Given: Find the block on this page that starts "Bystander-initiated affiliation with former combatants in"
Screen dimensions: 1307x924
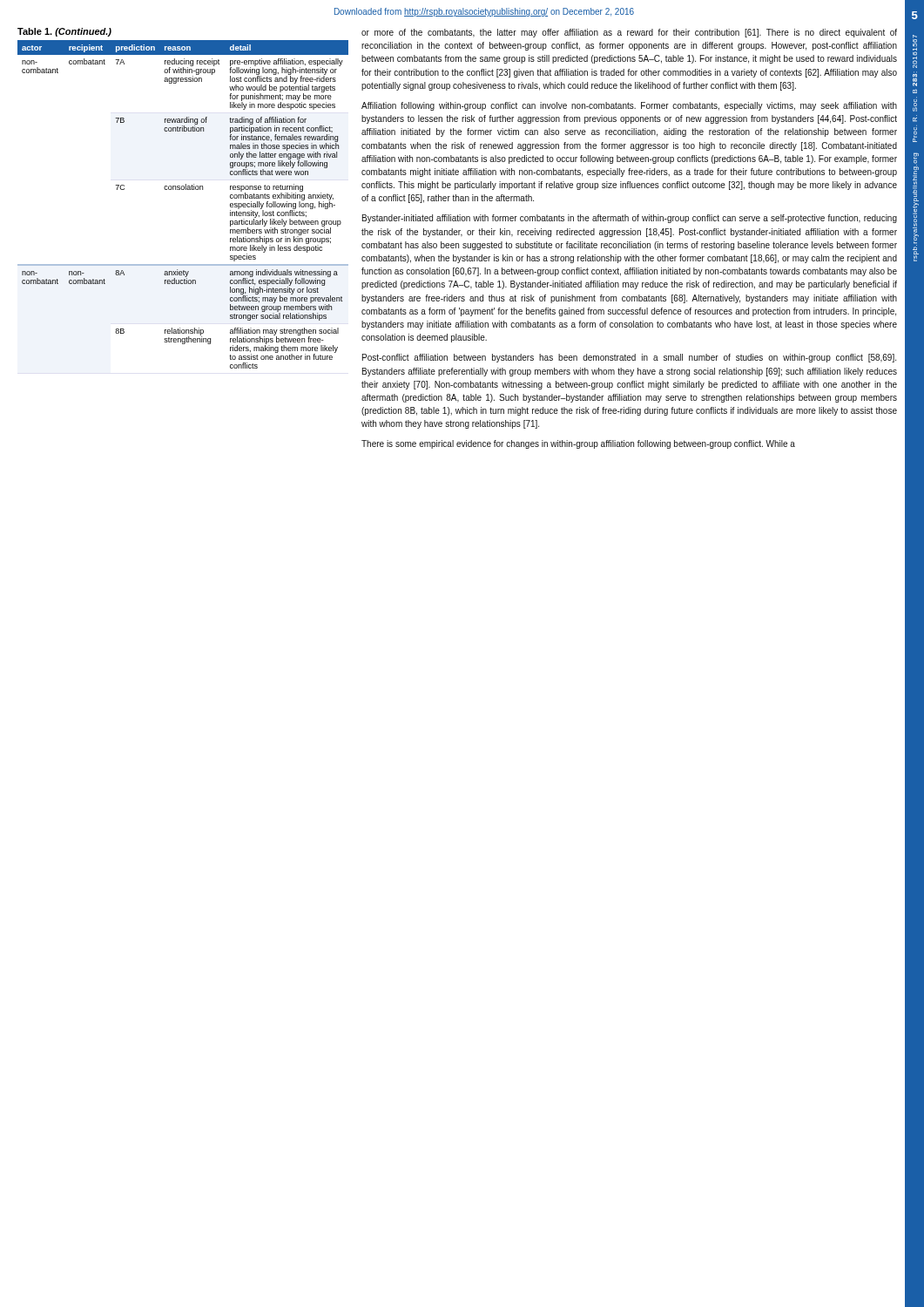Looking at the screenshot, I should click(629, 278).
